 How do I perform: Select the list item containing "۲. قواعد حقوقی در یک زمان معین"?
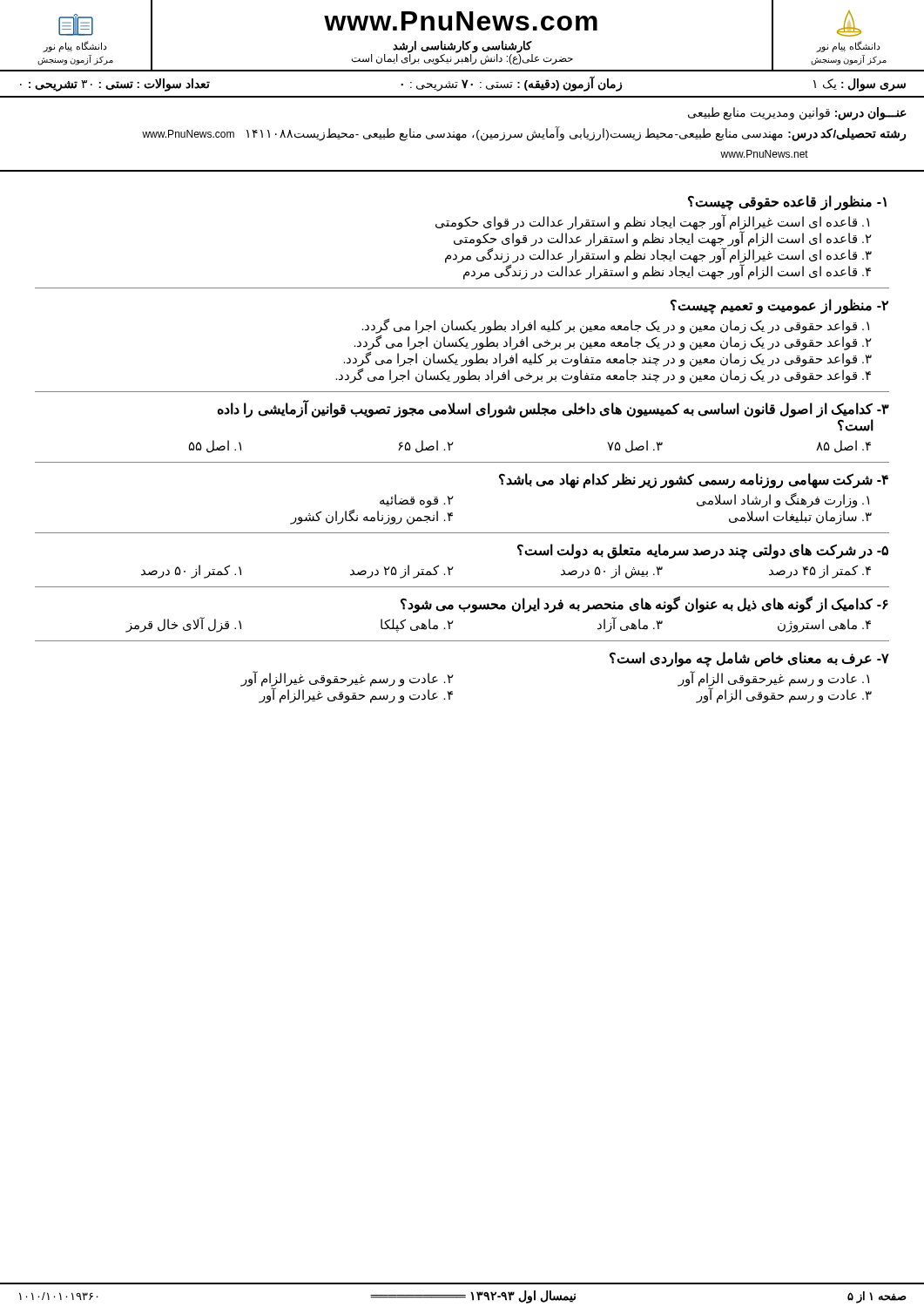point(612,342)
